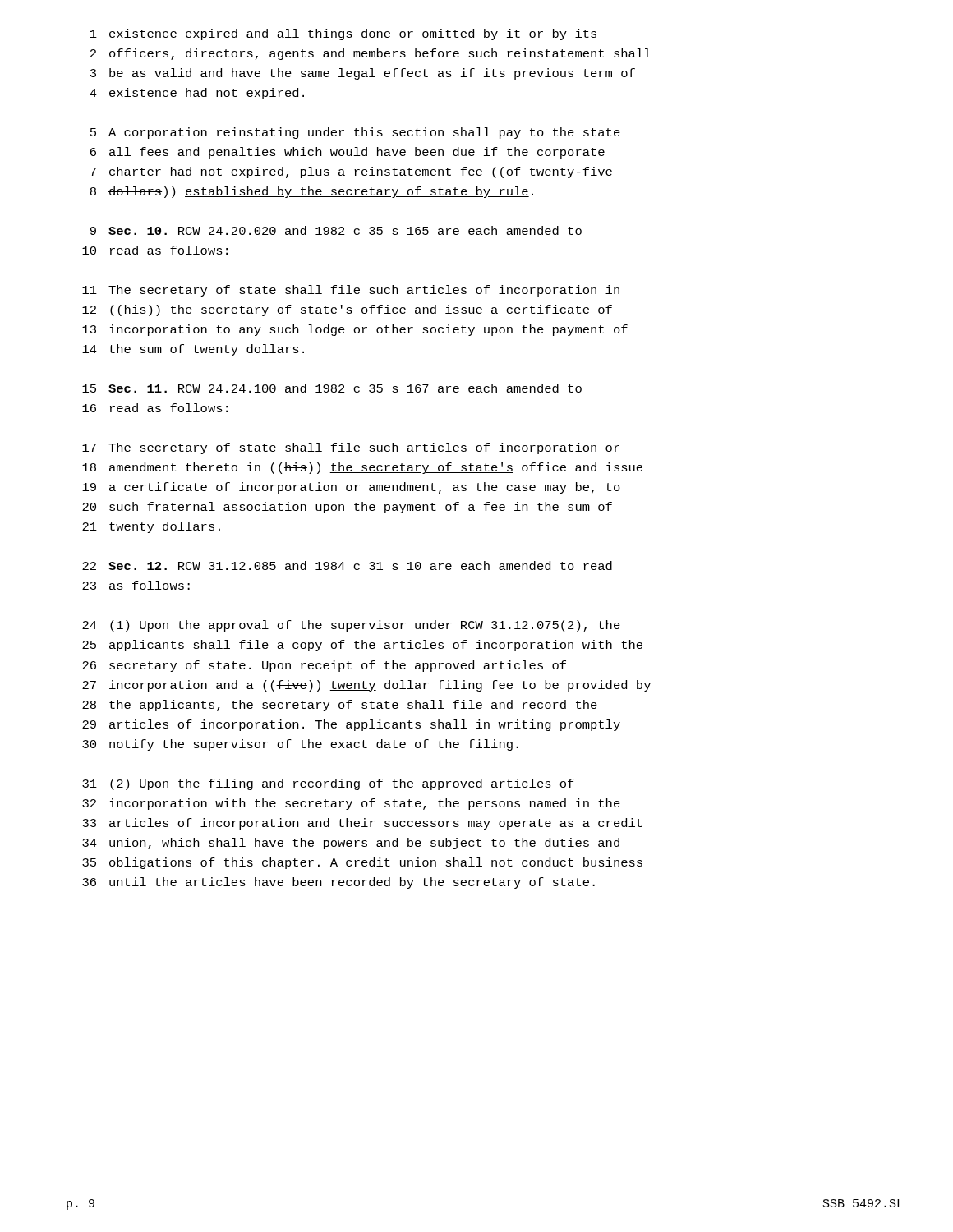Select the text block with the text "1existence expired and all things done"
The image size is (953, 1232).
point(485,64)
